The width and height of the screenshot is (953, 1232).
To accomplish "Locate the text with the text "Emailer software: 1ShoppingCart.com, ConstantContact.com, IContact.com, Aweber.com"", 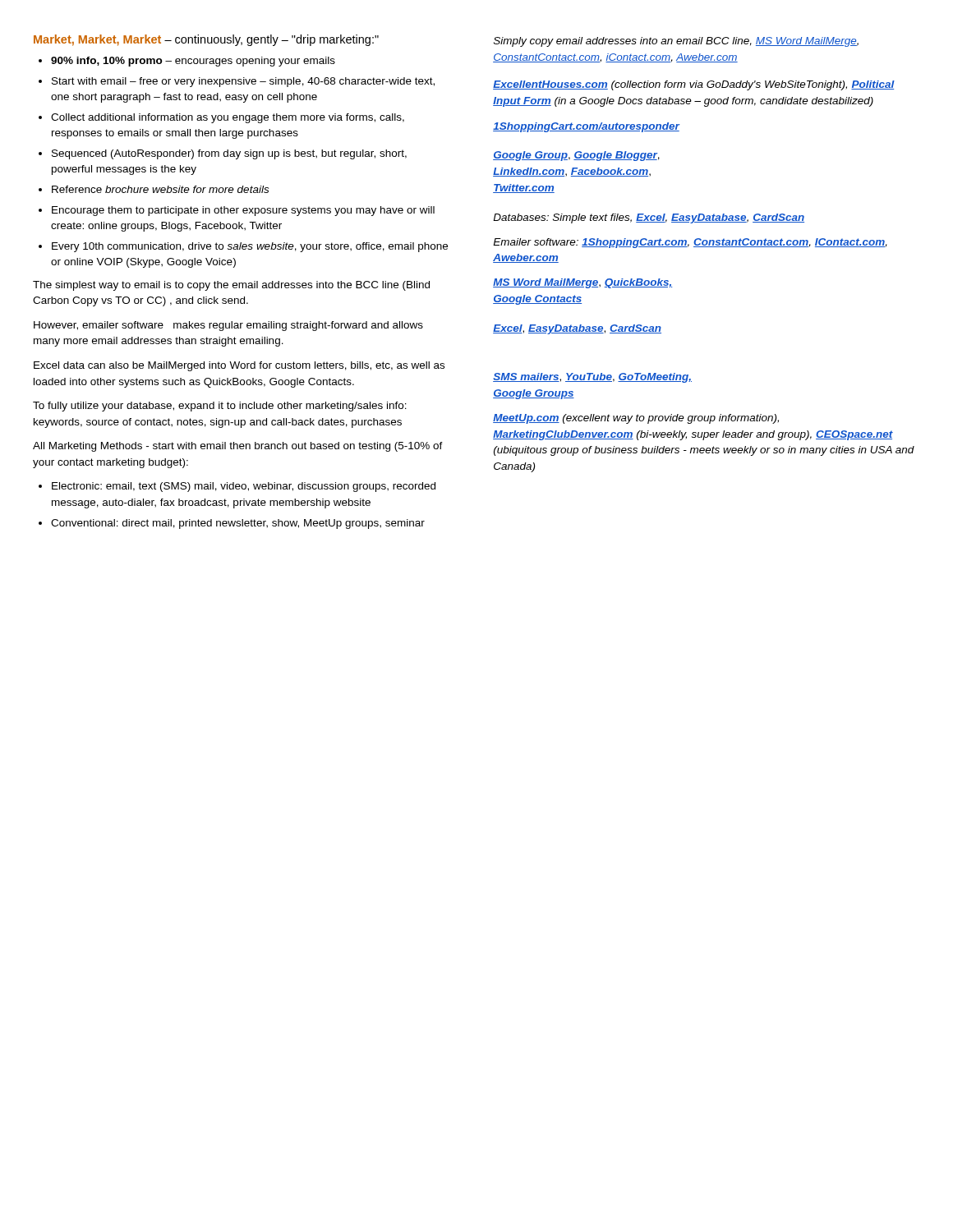I will pos(691,250).
